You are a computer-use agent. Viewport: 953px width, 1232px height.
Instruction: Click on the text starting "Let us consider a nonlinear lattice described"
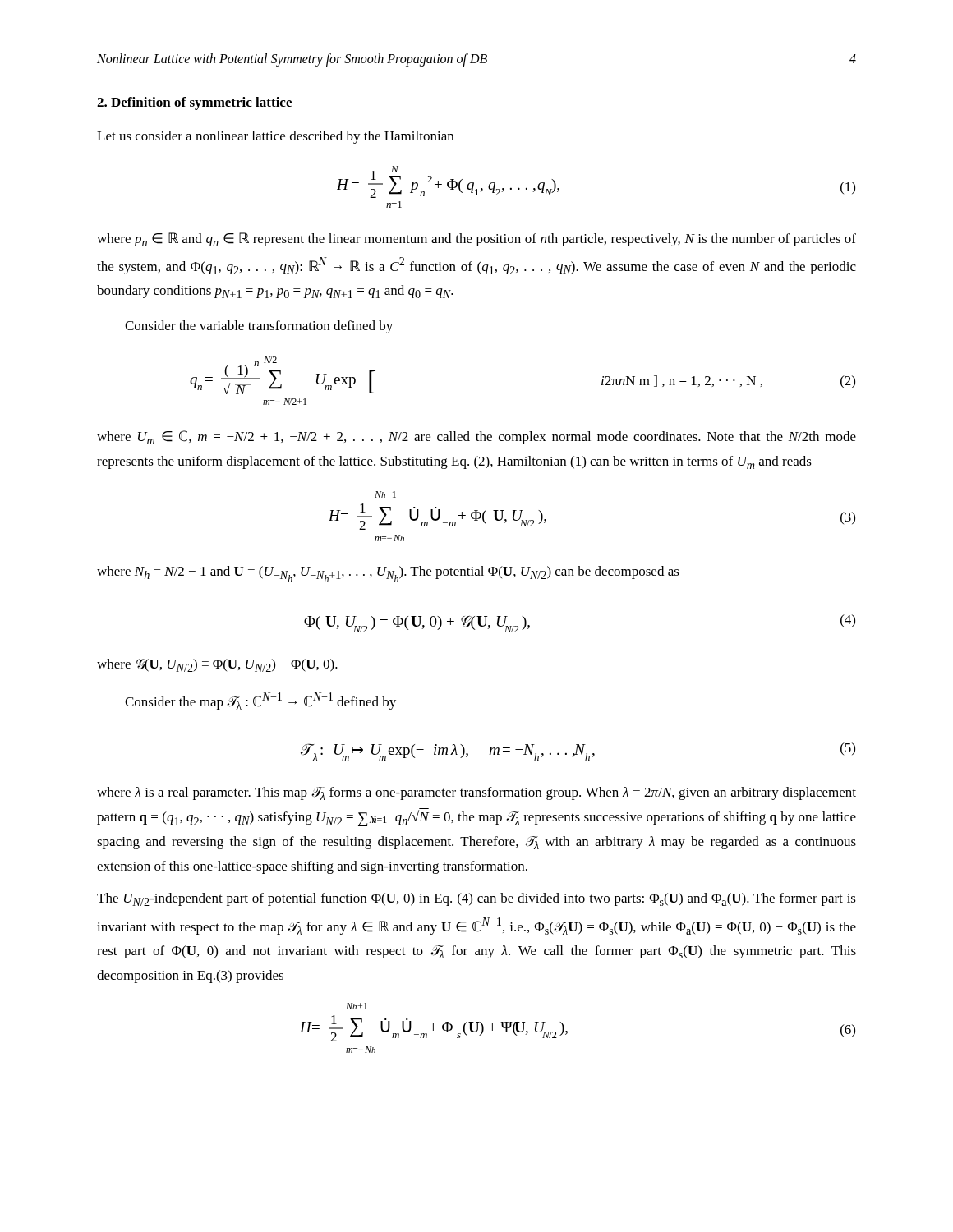[276, 136]
